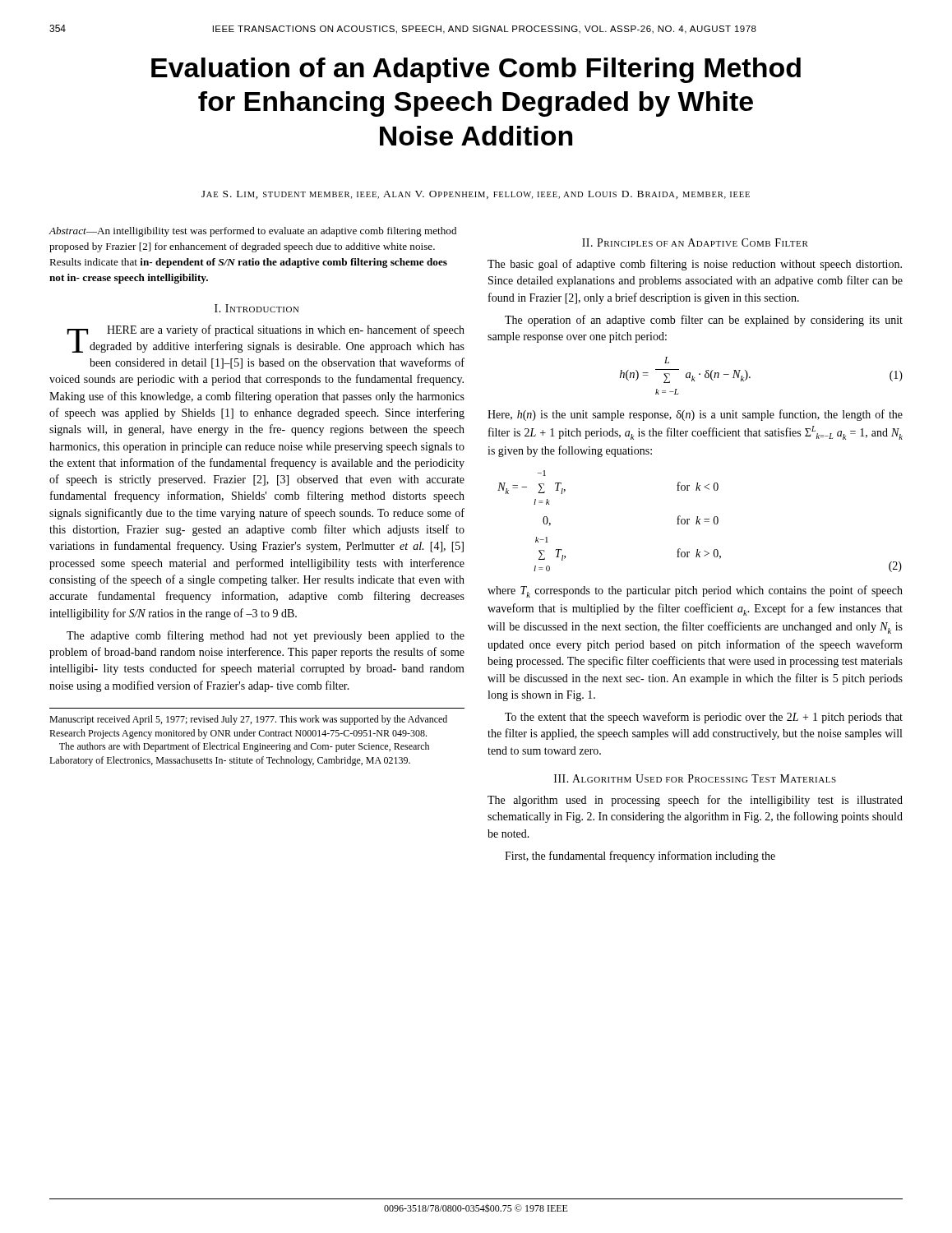
Task: Locate the text block that reads "To the extent that the"
Action: [695, 734]
